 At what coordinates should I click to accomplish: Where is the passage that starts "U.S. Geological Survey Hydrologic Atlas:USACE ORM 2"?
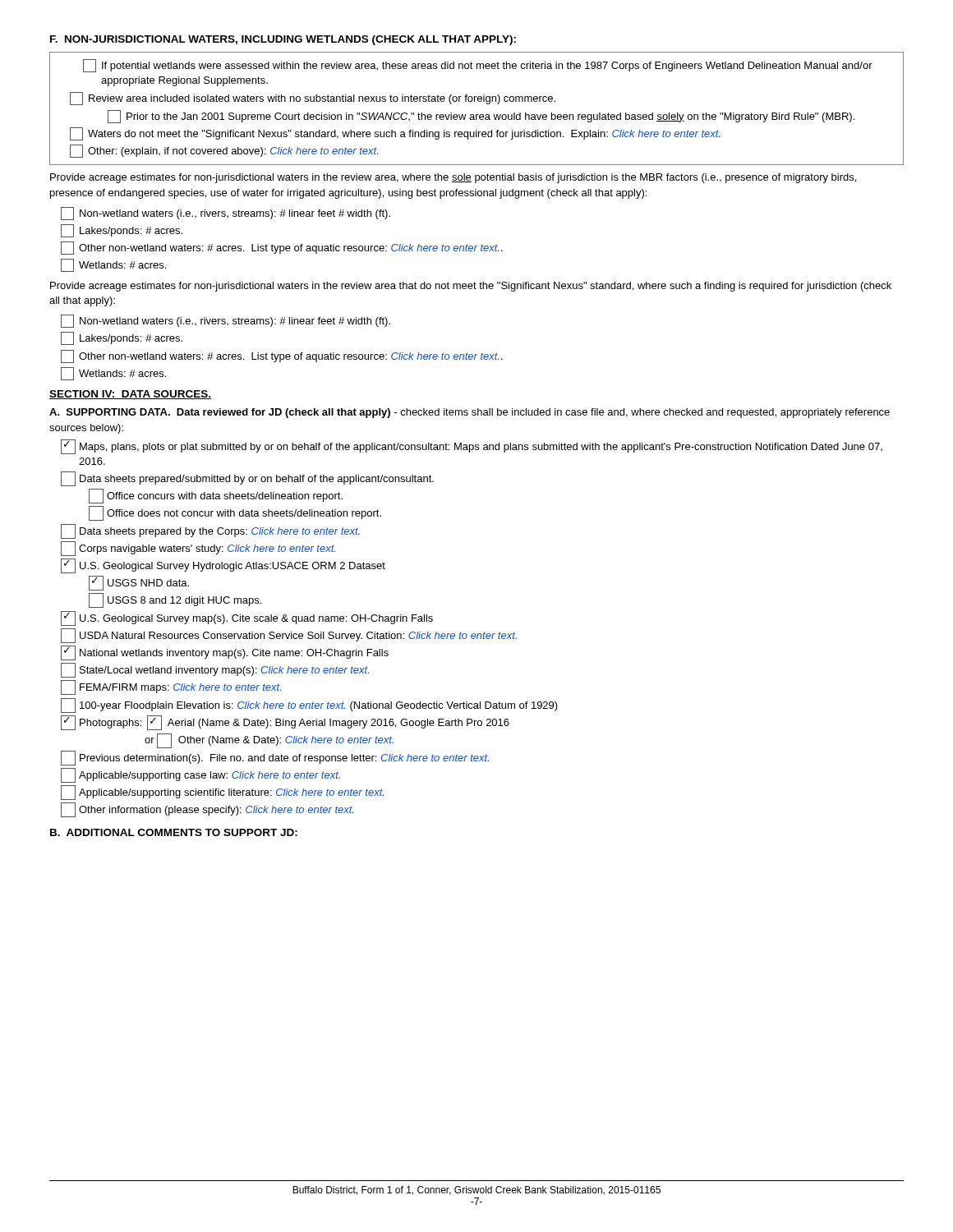223,566
